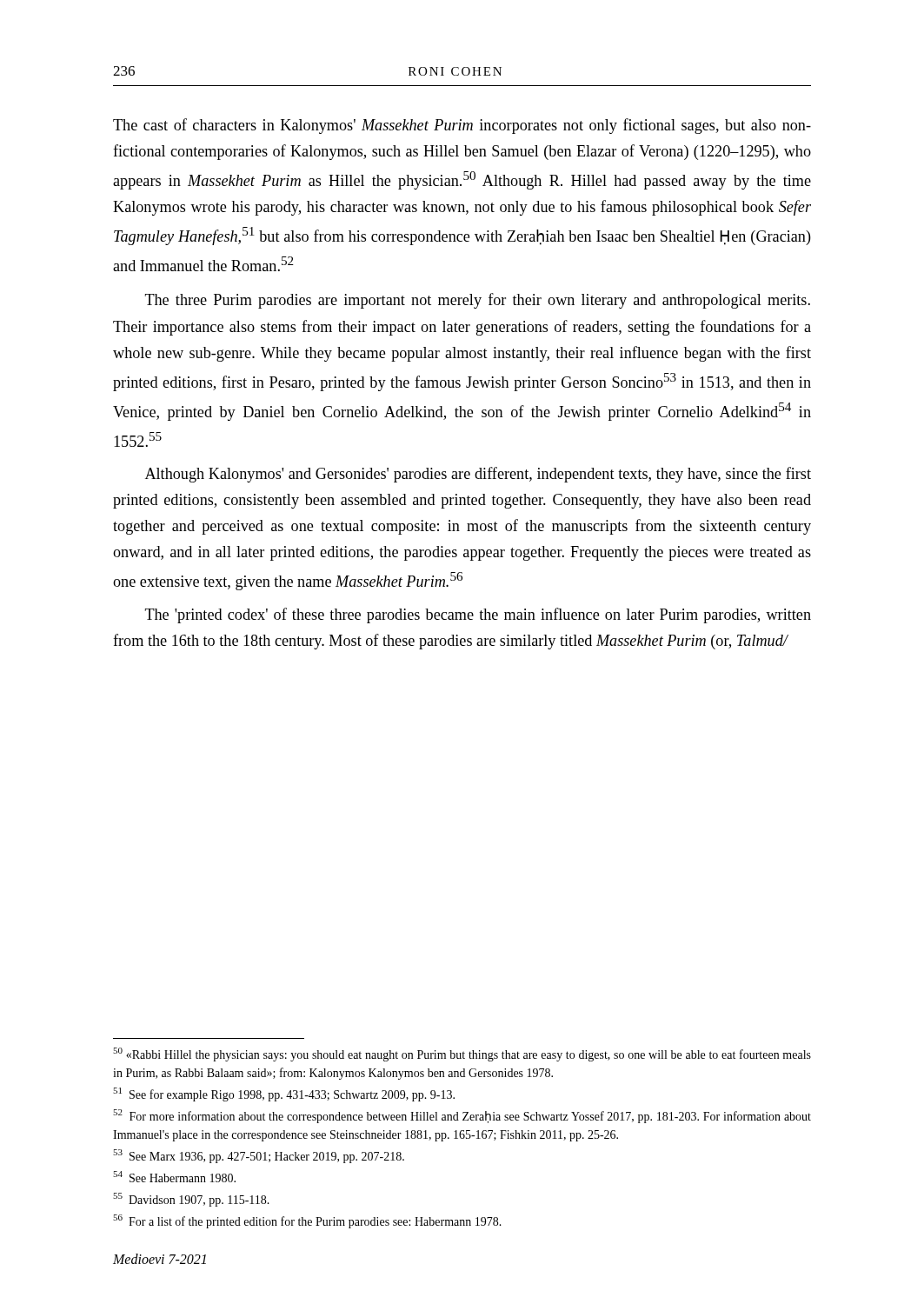Click on the footnote with the text "54 See Habermann 1980."
The height and width of the screenshot is (1304, 924).
[x=175, y=1177]
